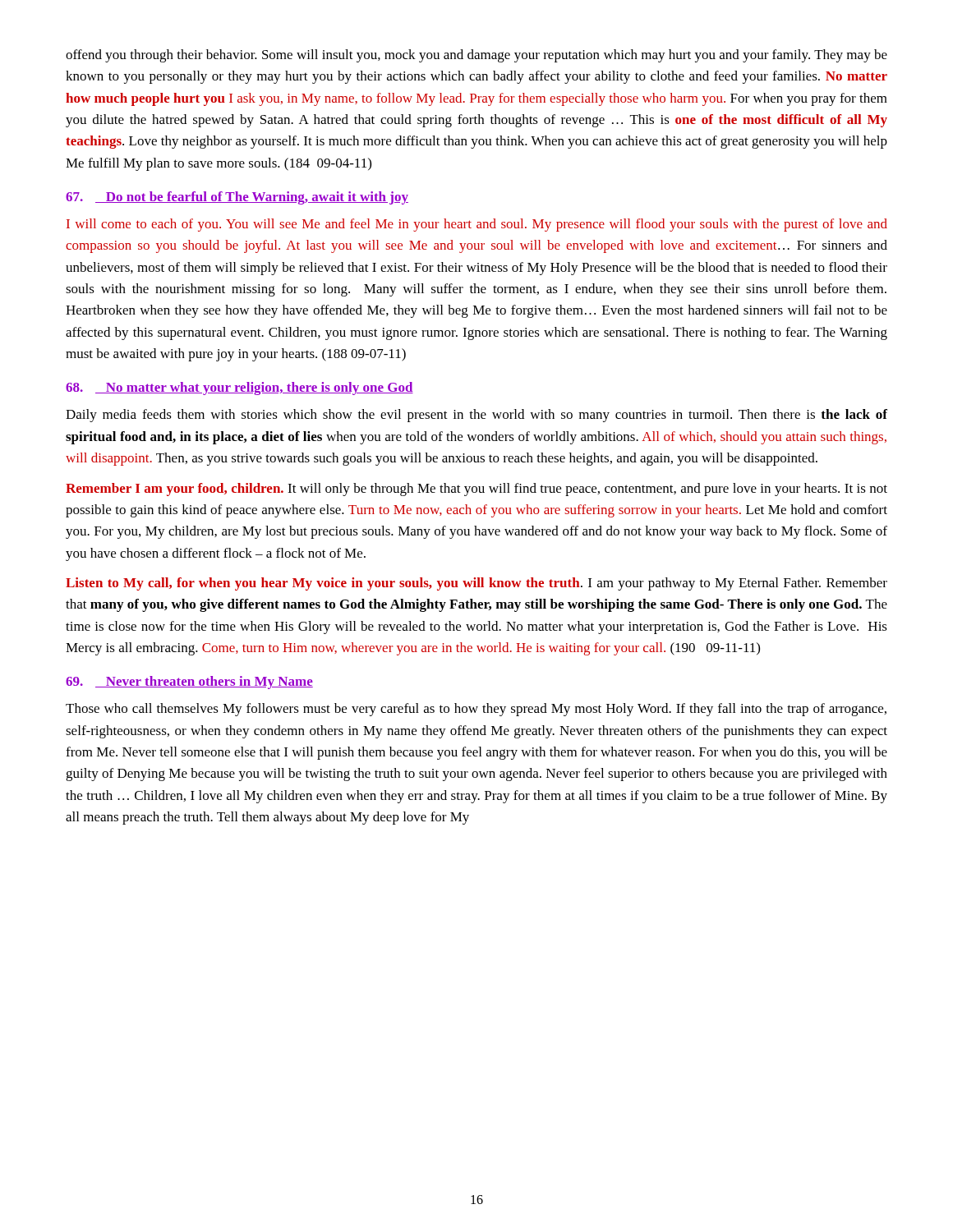Image resolution: width=953 pixels, height=1232 pixels.
Task: Click the passage that begins "offend you through their"
Action: [476, 109]
